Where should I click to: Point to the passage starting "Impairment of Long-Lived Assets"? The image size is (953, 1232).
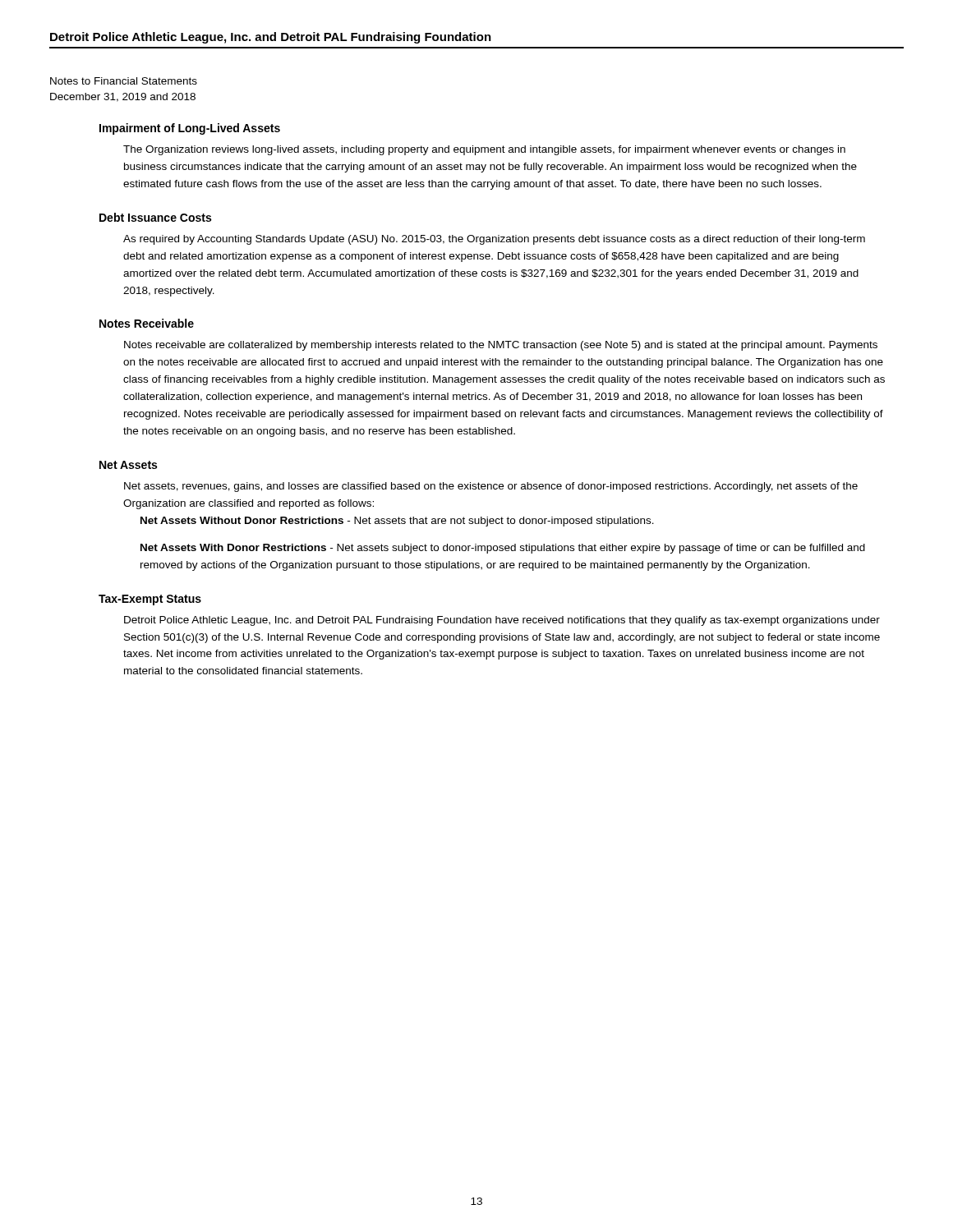pyautogui.click(x=189, y=128)
